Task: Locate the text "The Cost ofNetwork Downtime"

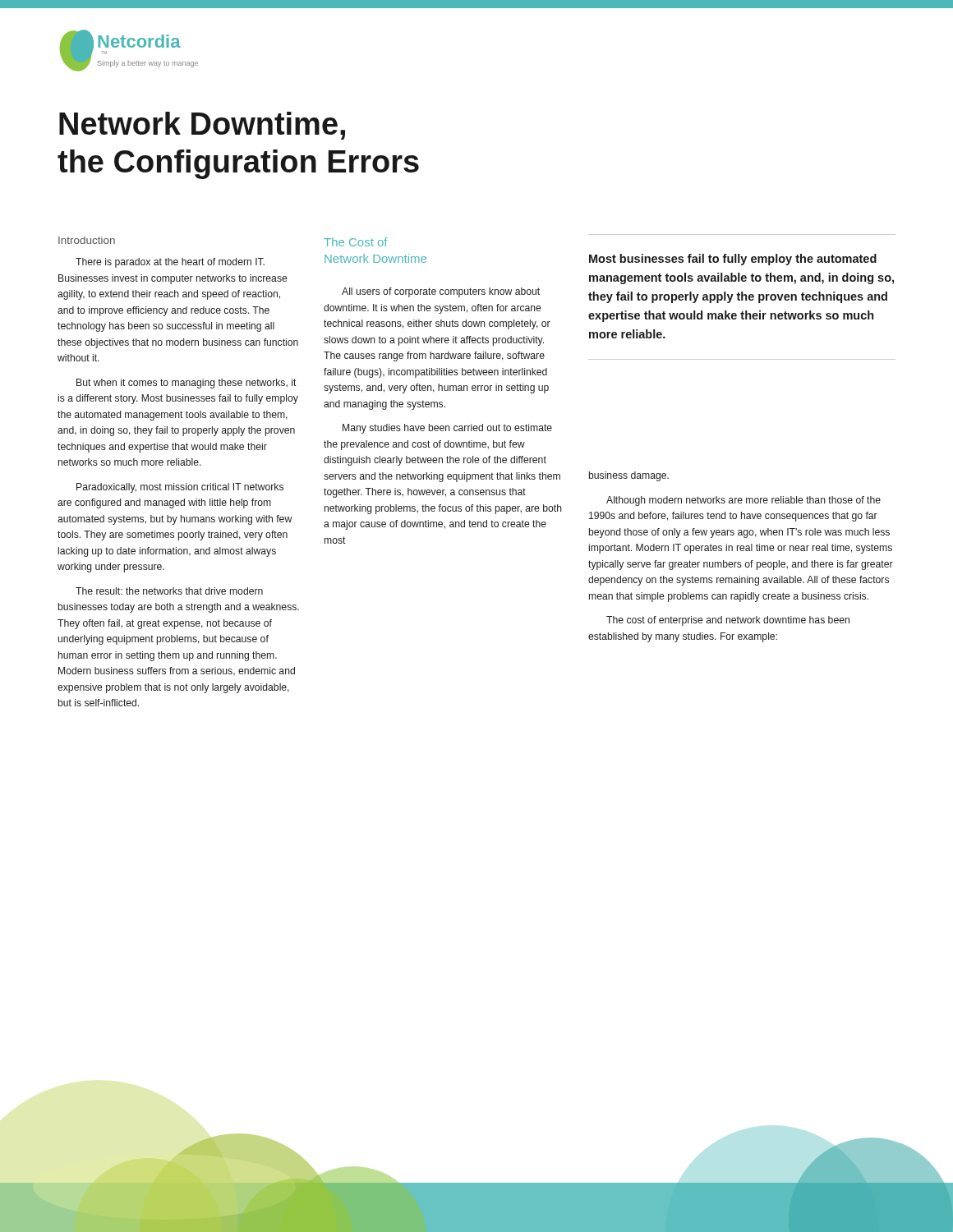Action: click(x=355, y=242)
